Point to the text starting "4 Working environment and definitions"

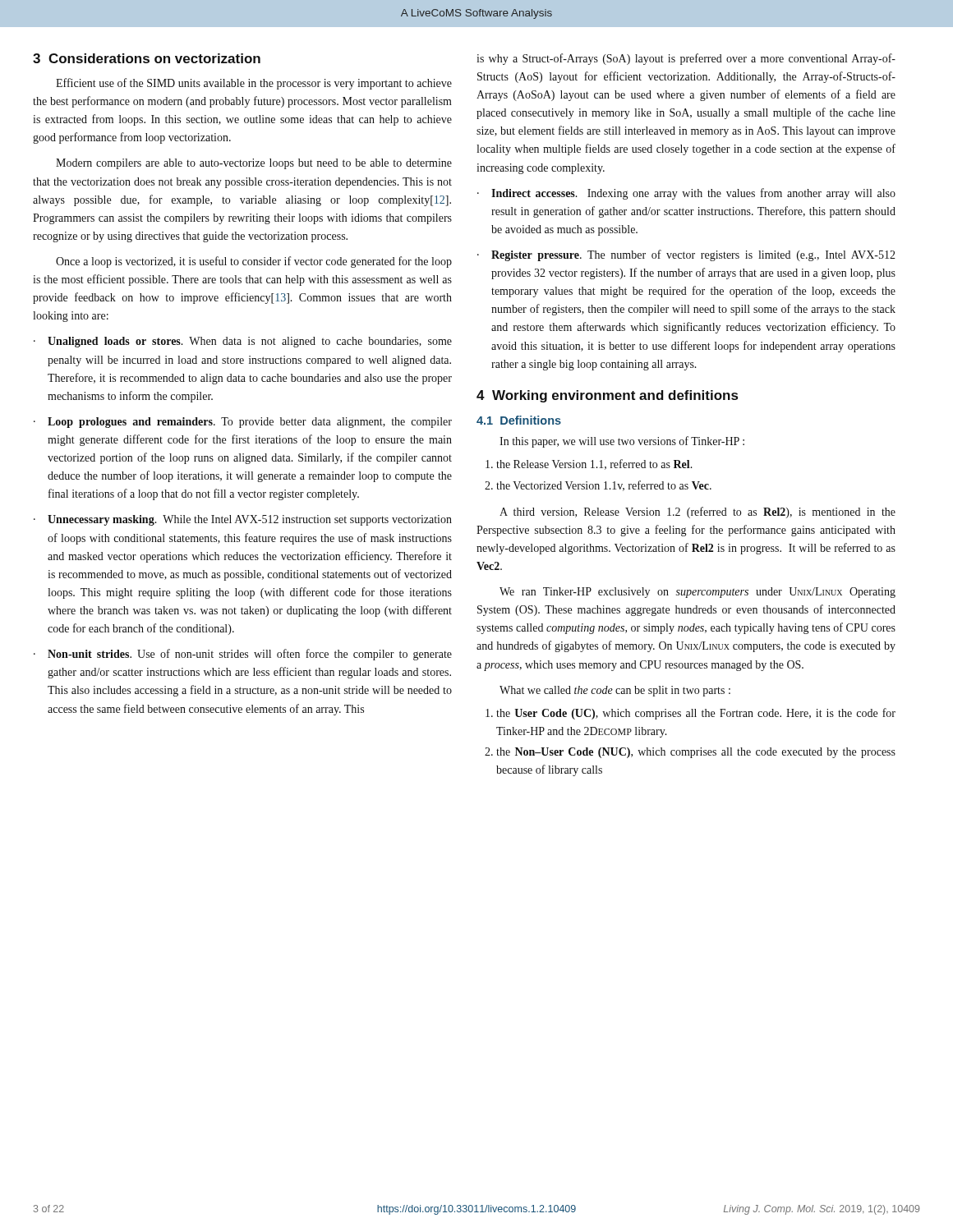[x=686, y=396]
